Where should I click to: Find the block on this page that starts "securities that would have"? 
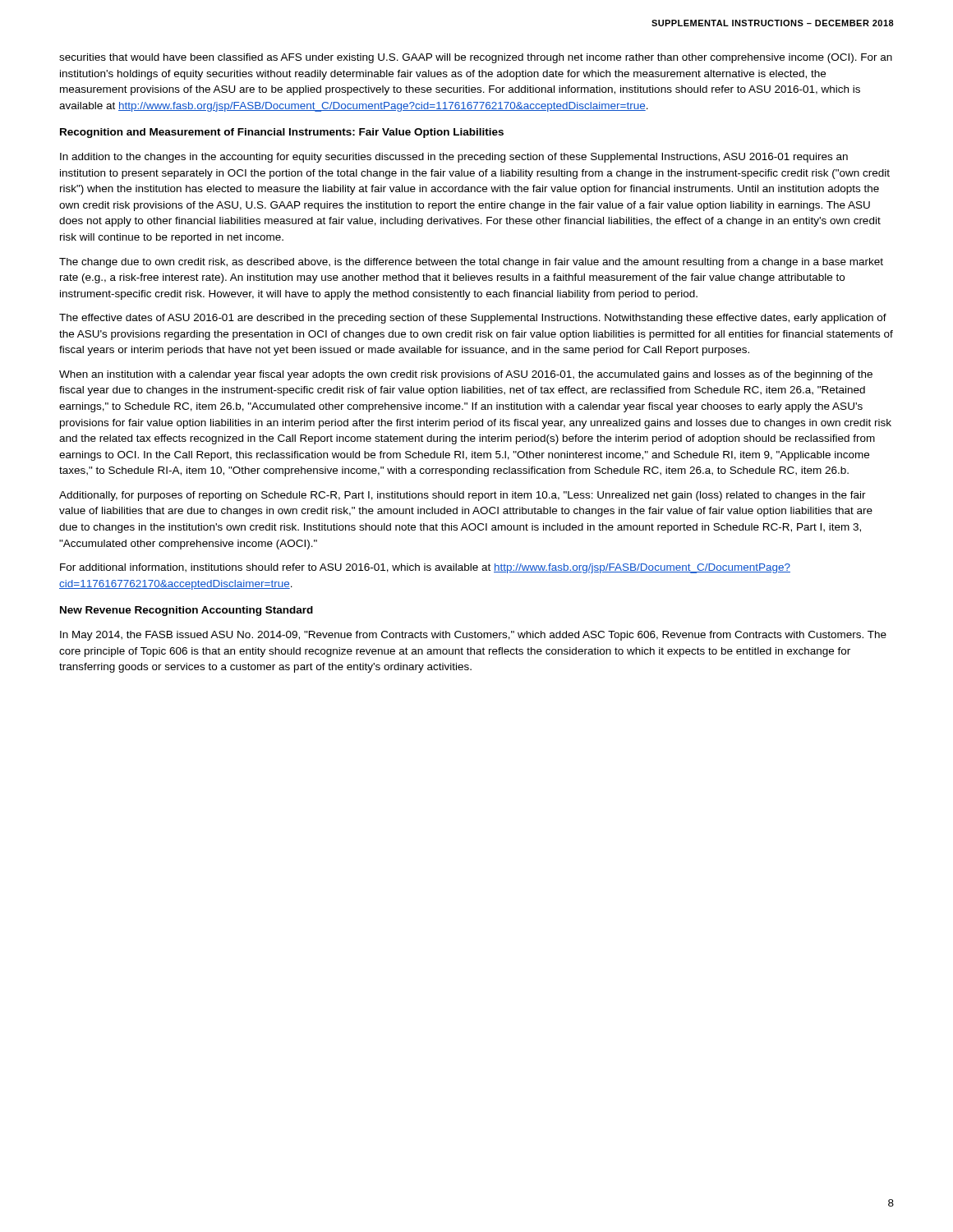(x=476, y=81)
